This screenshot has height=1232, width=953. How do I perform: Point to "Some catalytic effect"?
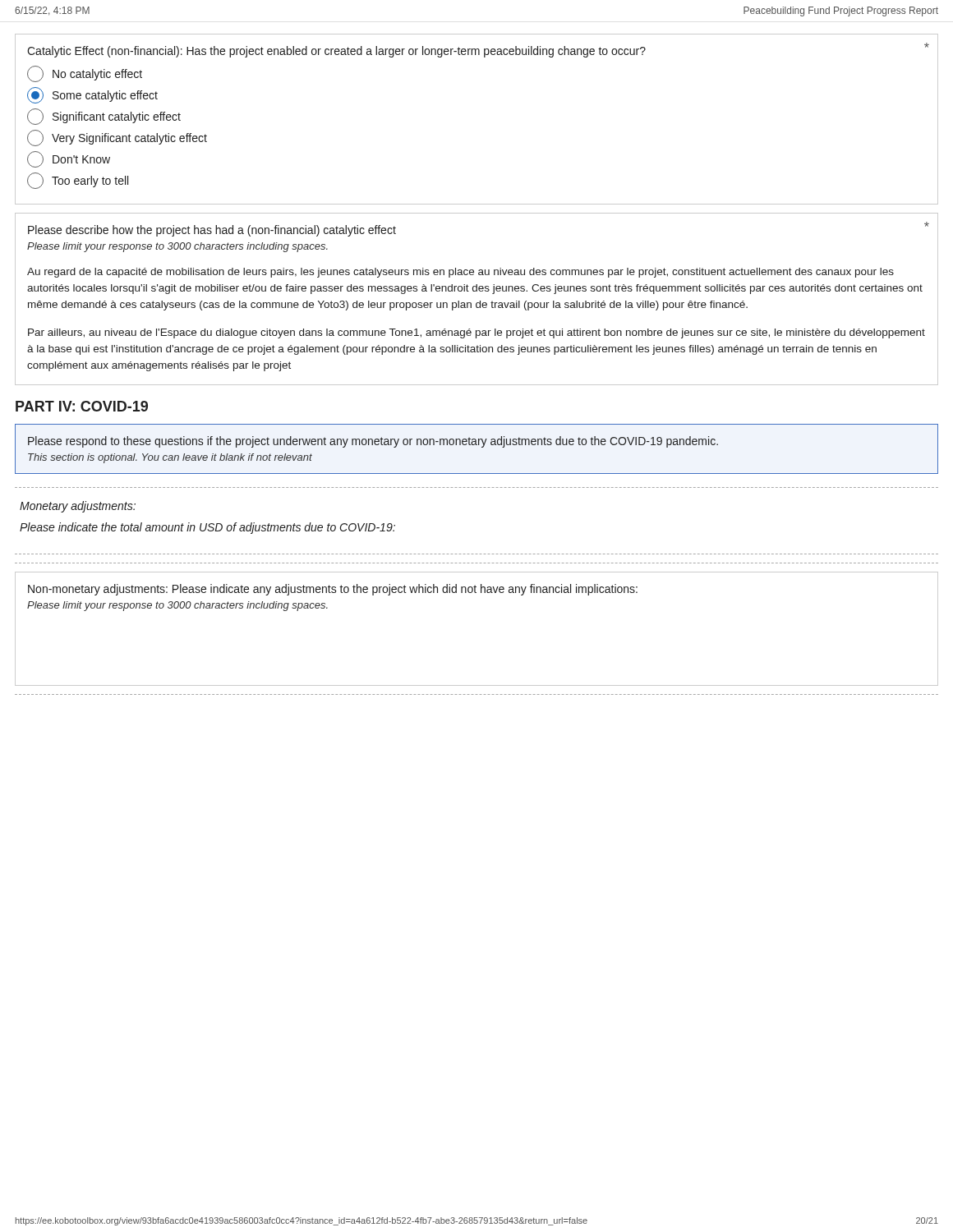[x=92, y=95]
